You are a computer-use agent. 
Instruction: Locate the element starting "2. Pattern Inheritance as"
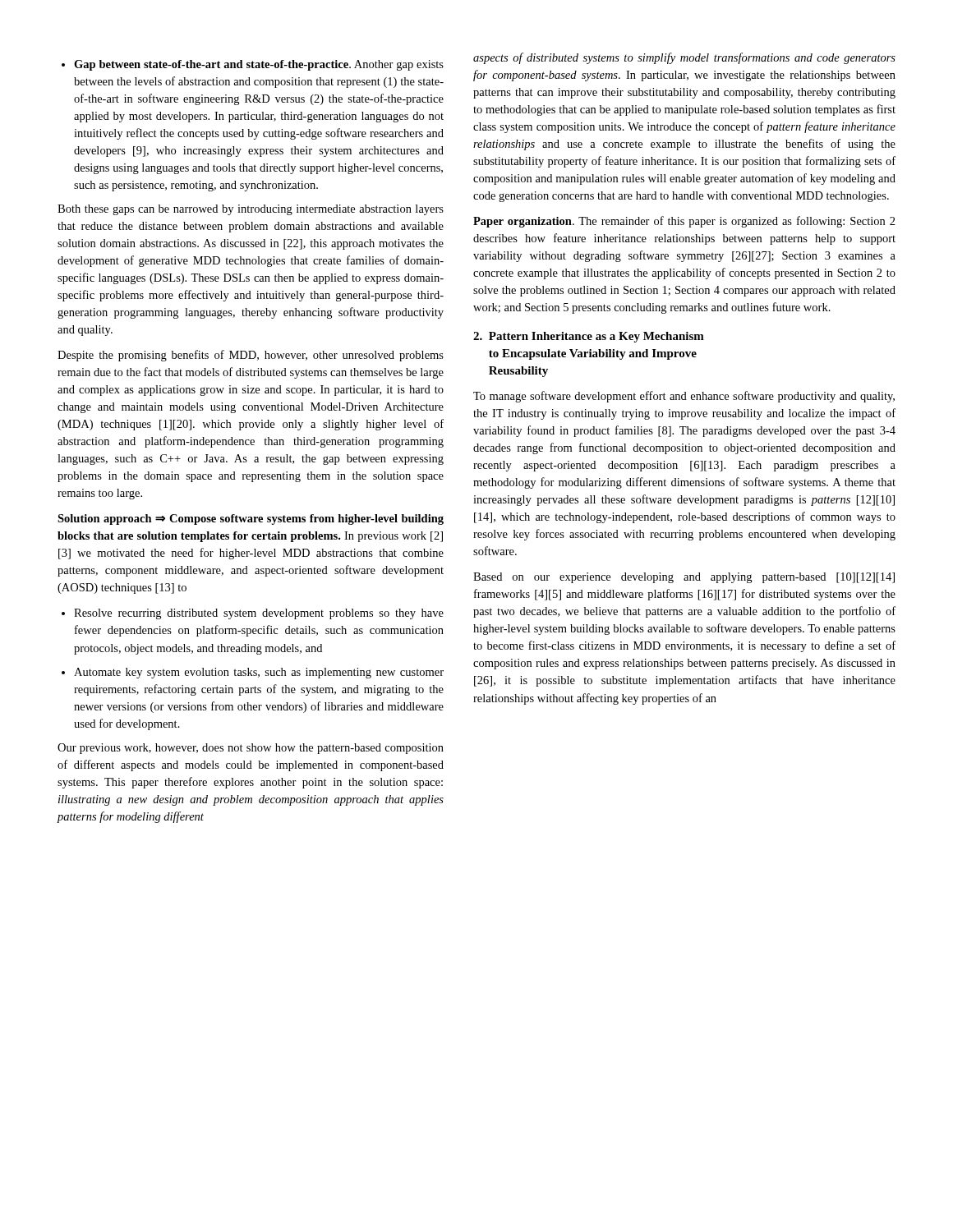click(684, 354)
